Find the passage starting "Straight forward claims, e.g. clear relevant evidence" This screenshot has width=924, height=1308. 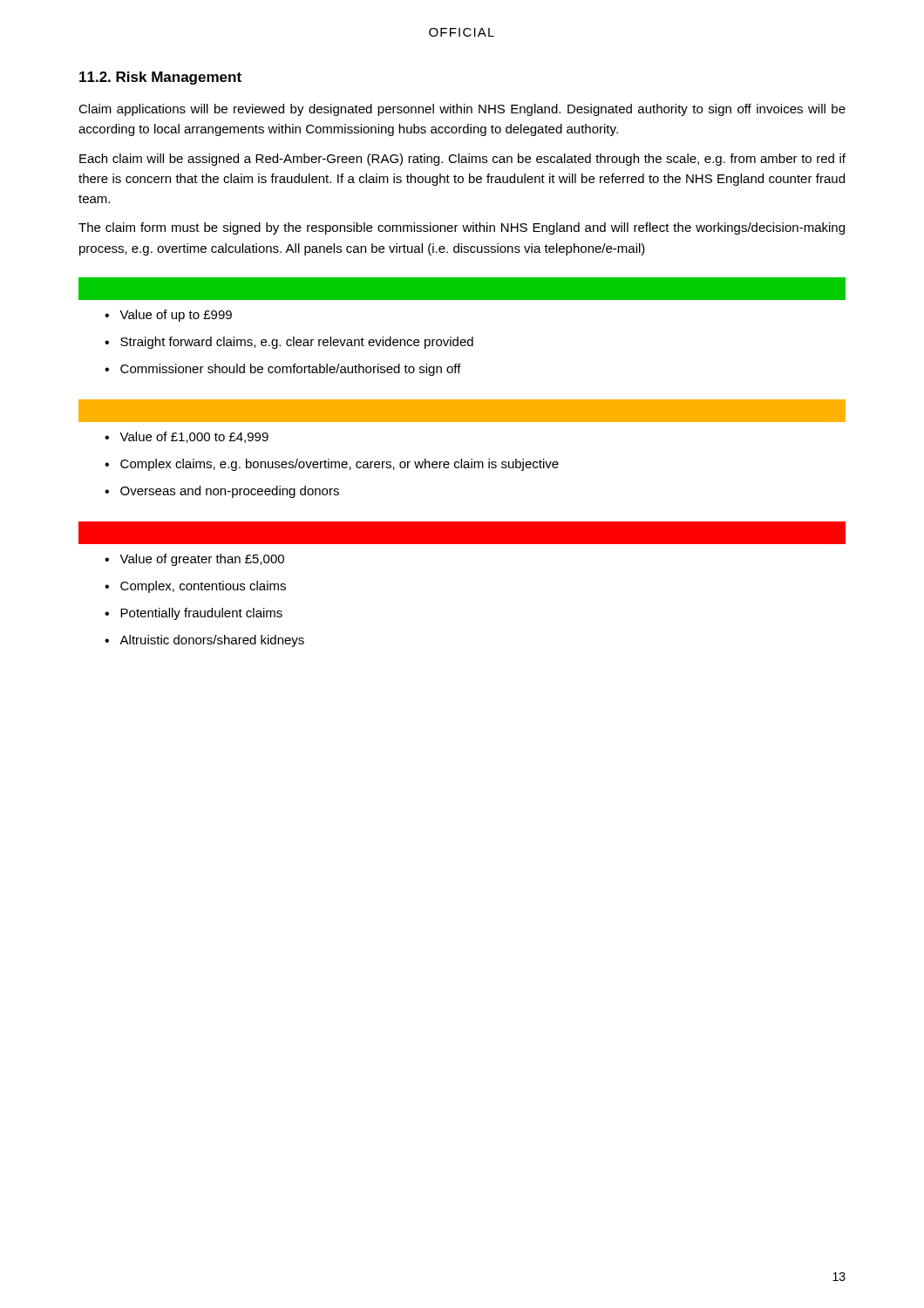click(x=297, y=341)
